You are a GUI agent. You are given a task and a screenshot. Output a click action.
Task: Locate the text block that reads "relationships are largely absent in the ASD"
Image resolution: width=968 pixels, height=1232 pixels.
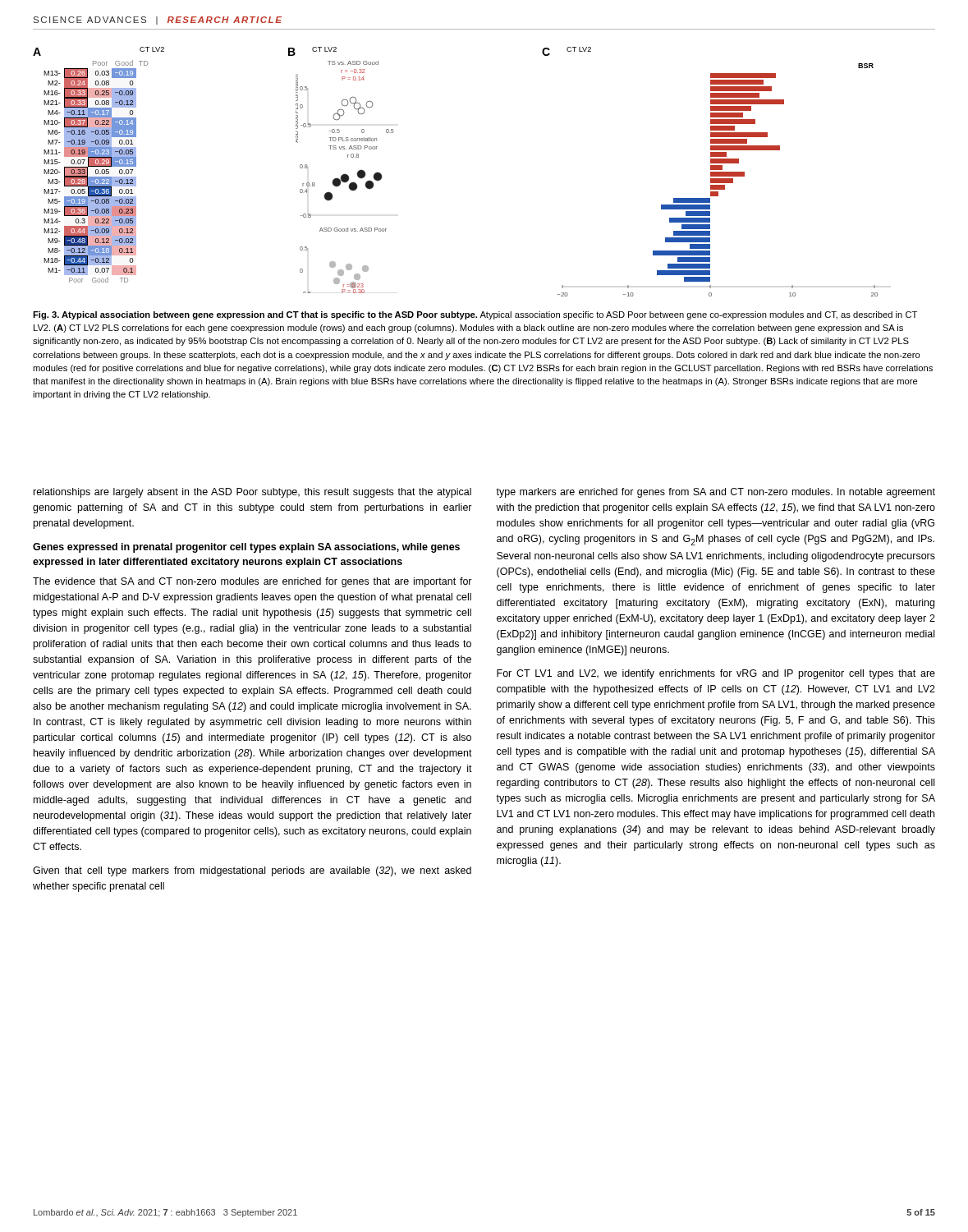[252, 690]
